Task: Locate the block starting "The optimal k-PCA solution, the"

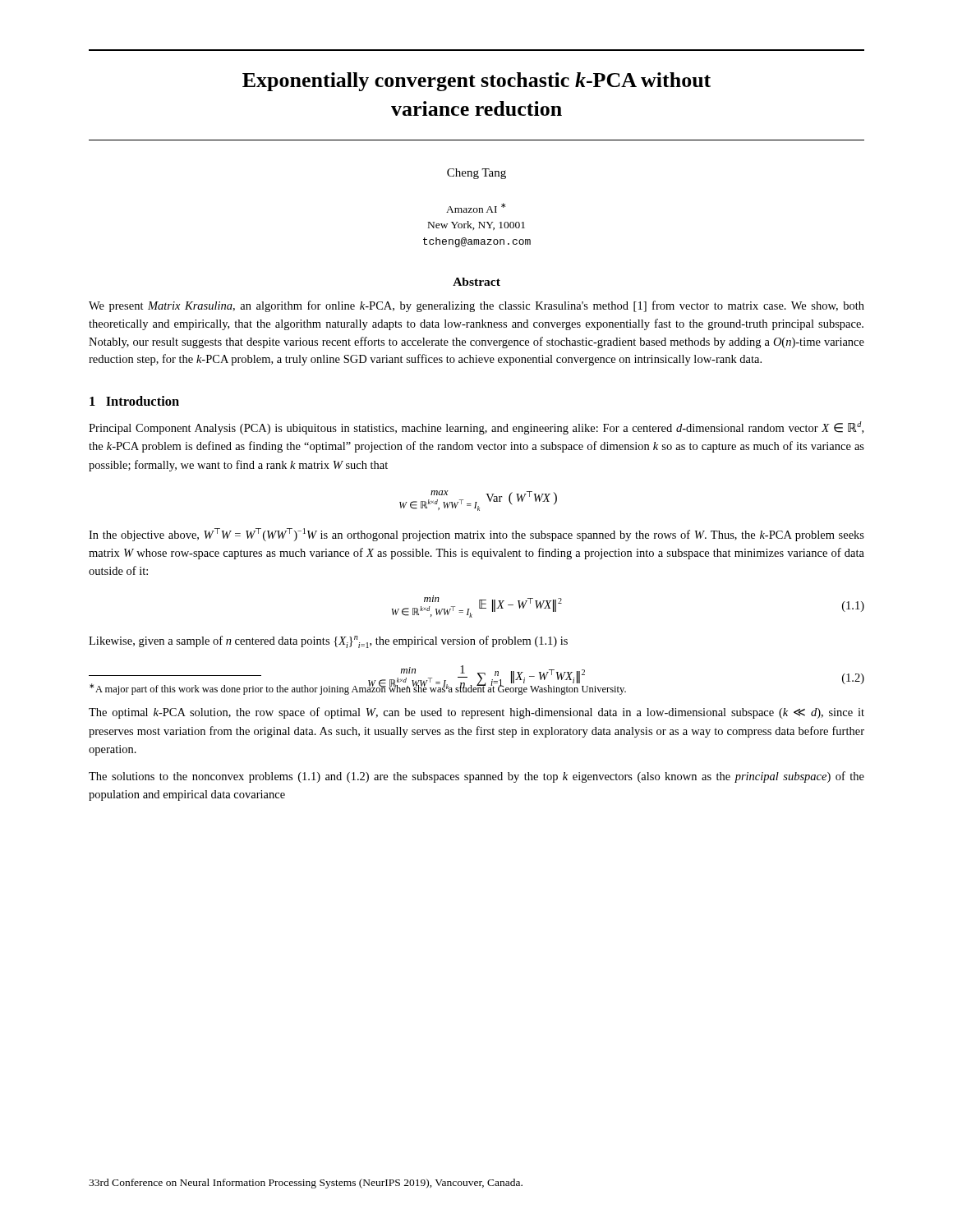Action: [476, 731]
